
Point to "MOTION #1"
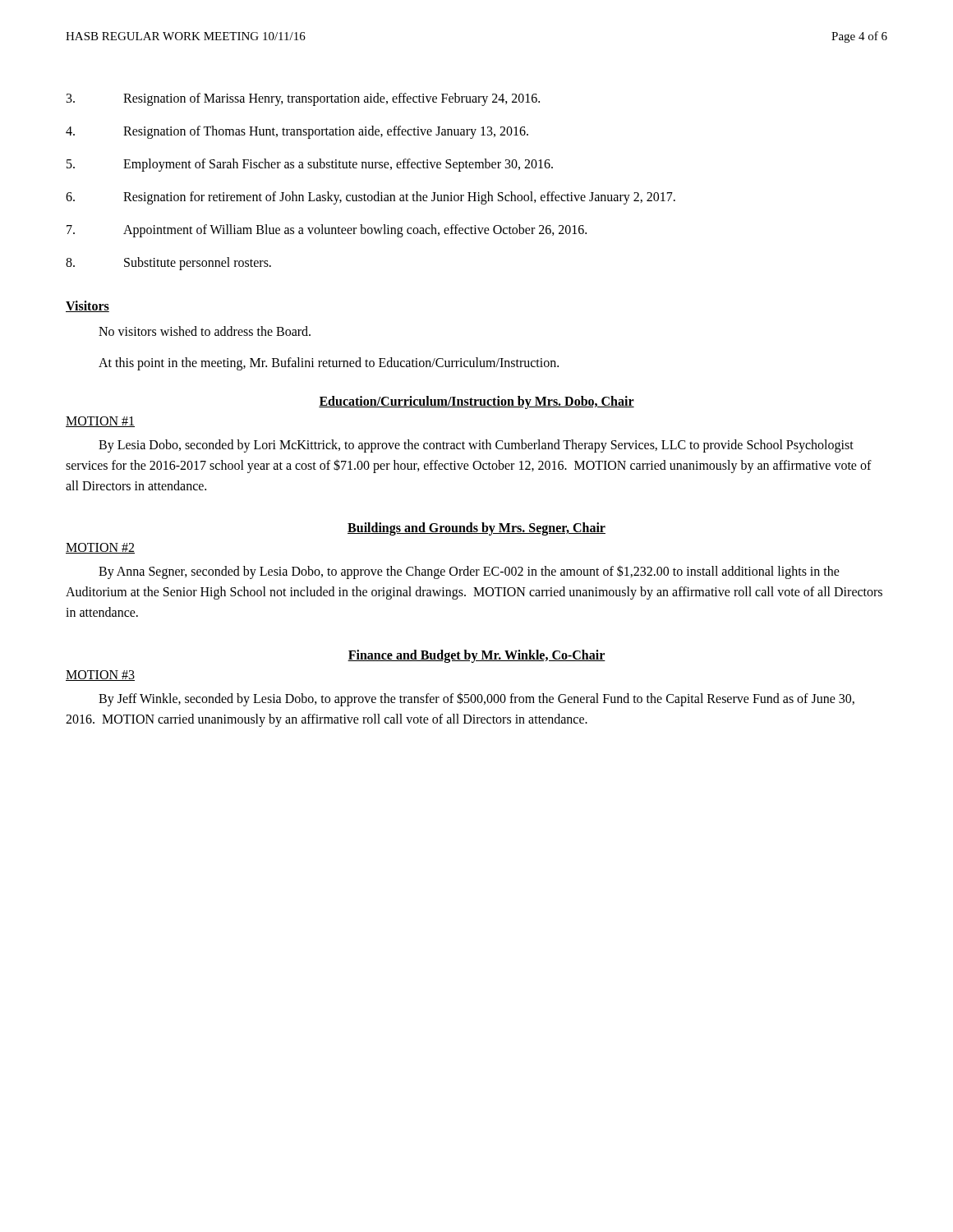point(100,421)
